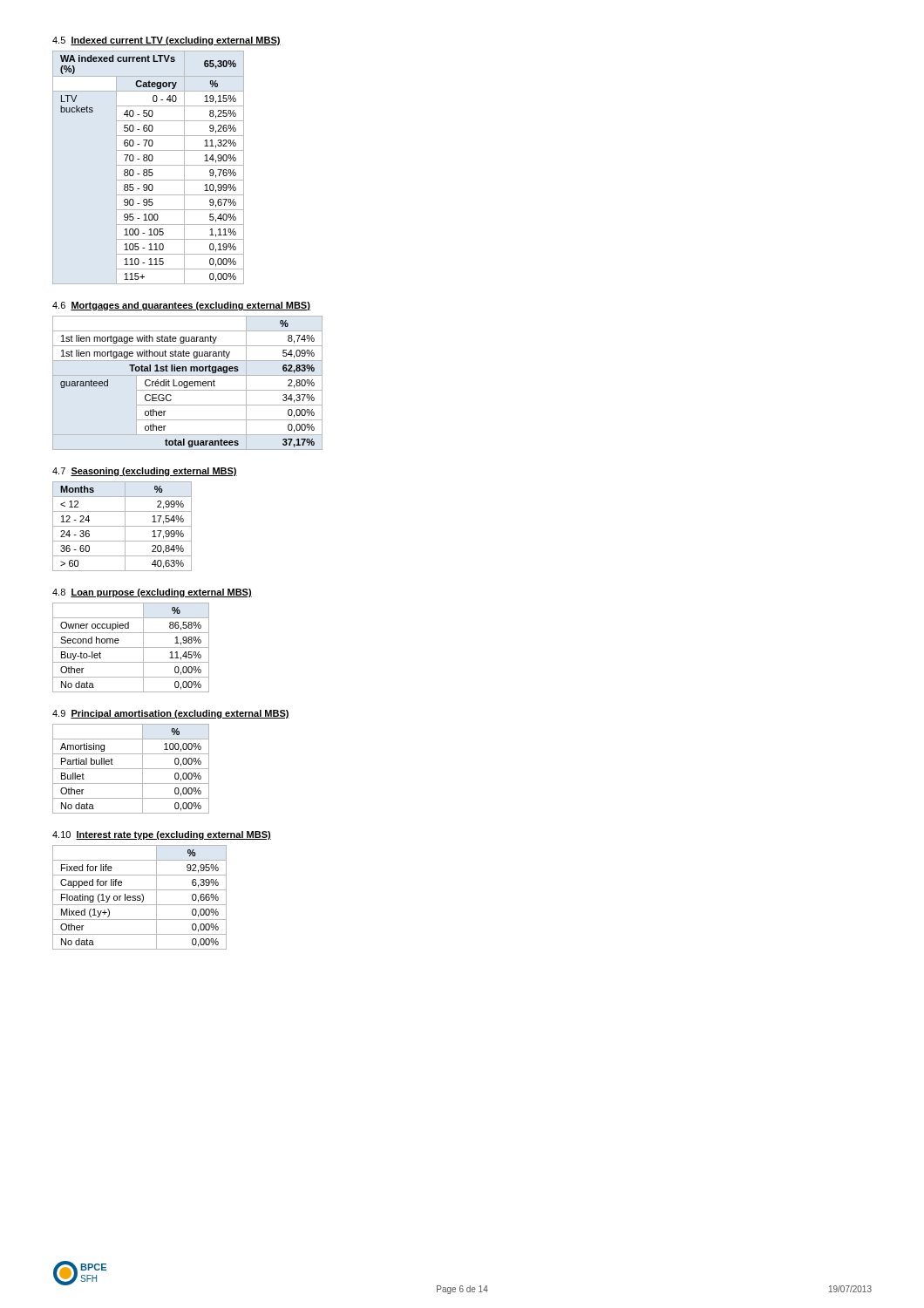Screen dimensions: 1308x924
Task: Click on the table containing "> 60"
Action: 462,526
